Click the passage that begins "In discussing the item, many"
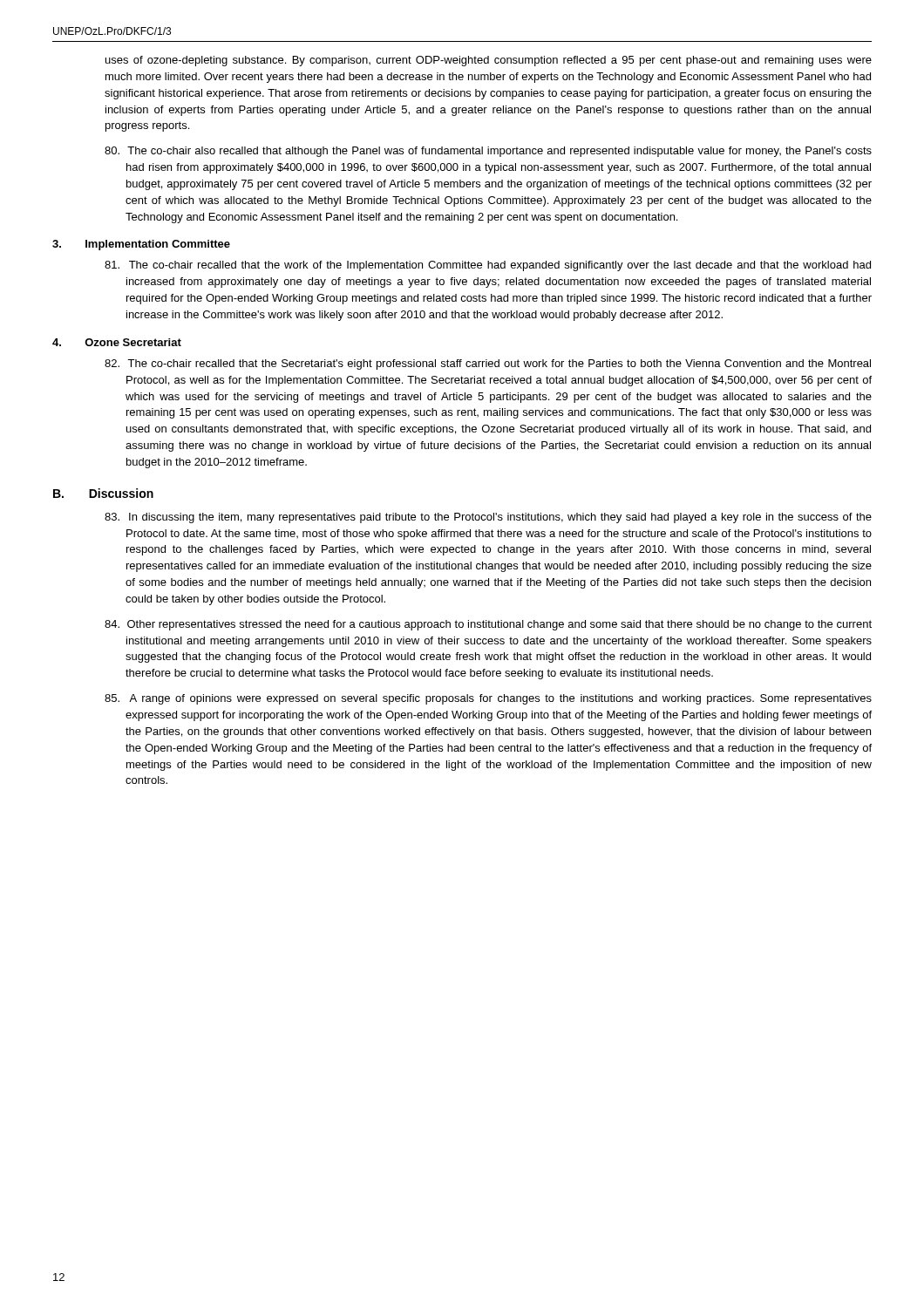Viewport: 924px width, 1308px height. tap(488, 557)
